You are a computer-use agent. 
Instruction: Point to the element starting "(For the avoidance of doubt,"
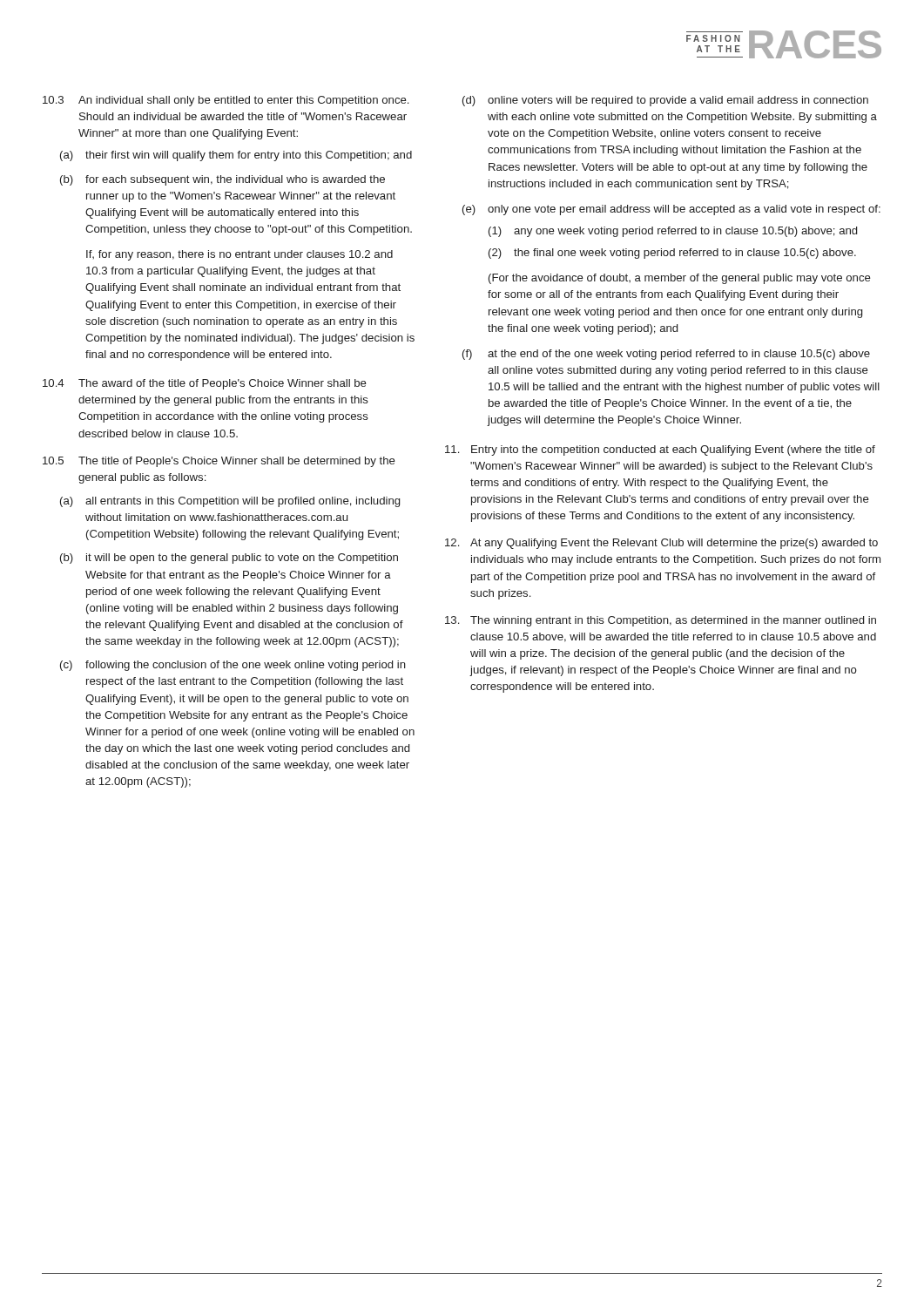(x=679, y=303)
